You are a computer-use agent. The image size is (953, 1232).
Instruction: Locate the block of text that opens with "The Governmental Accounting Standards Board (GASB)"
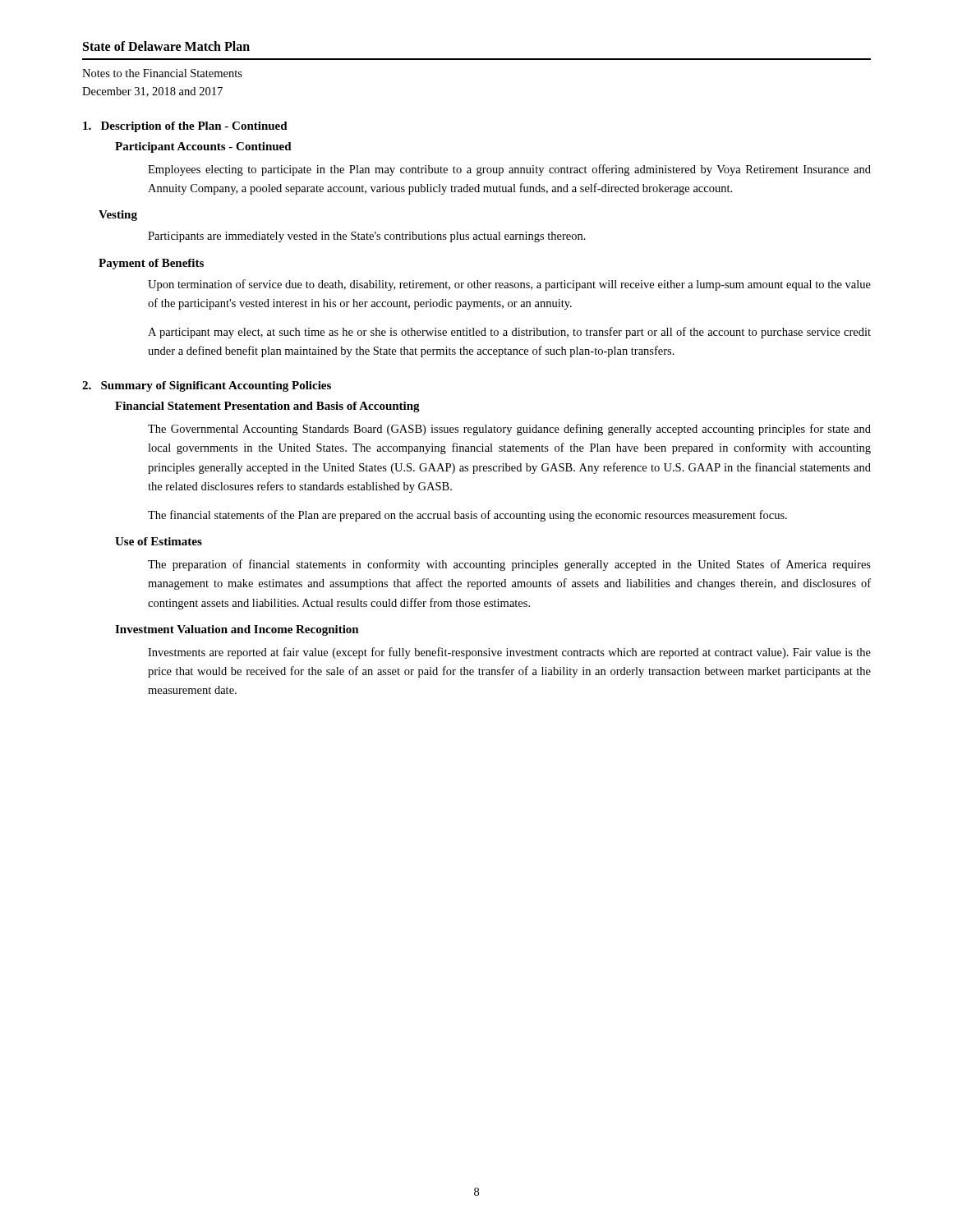tap(509, 458)
